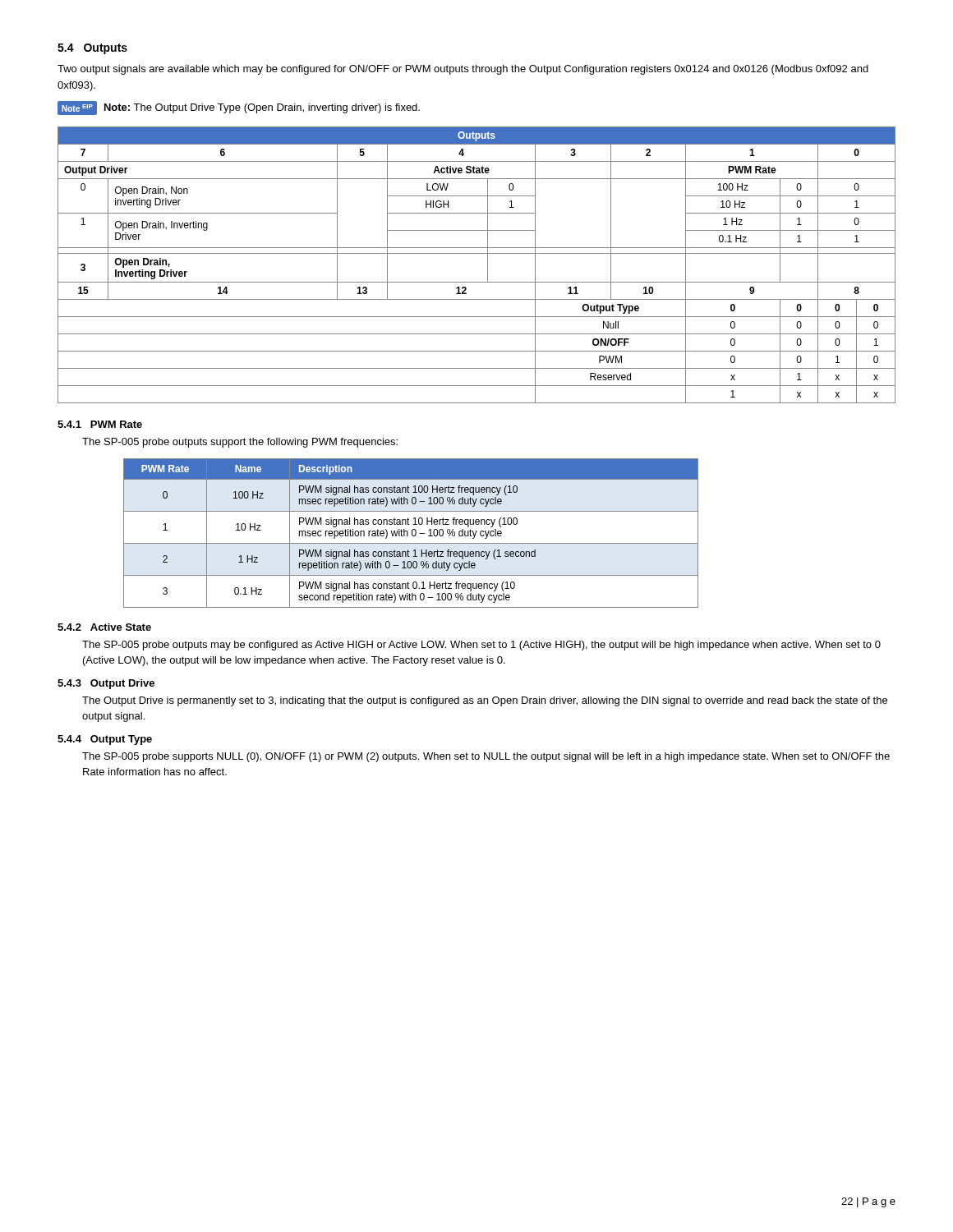Click the passage that begins "Note EIP Note: The Output Drive Type (Open"
The height and width of the screenshot is (1232, 953).
coord(239,108)
